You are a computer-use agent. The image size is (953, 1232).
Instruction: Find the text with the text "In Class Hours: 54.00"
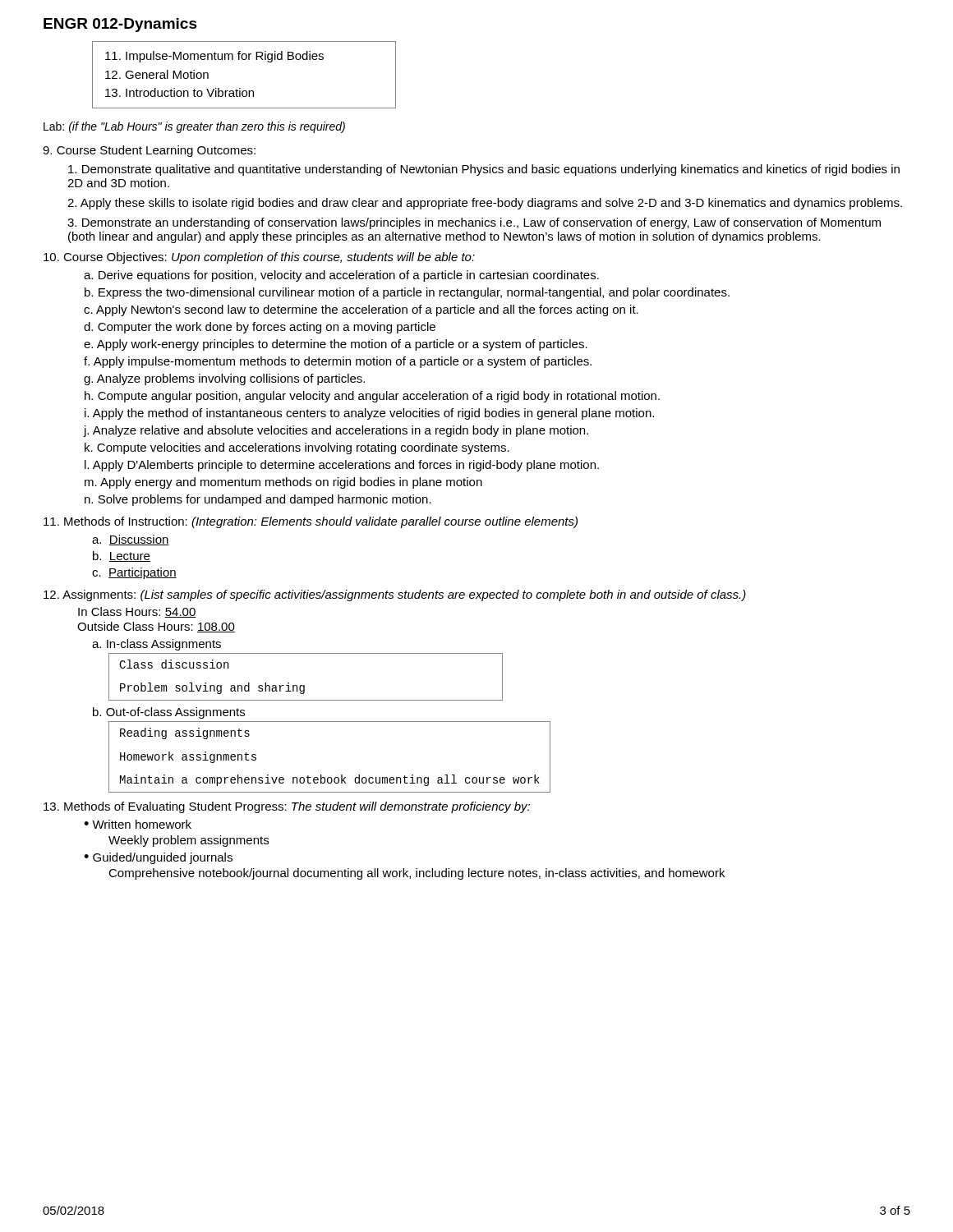click(136, 611)
